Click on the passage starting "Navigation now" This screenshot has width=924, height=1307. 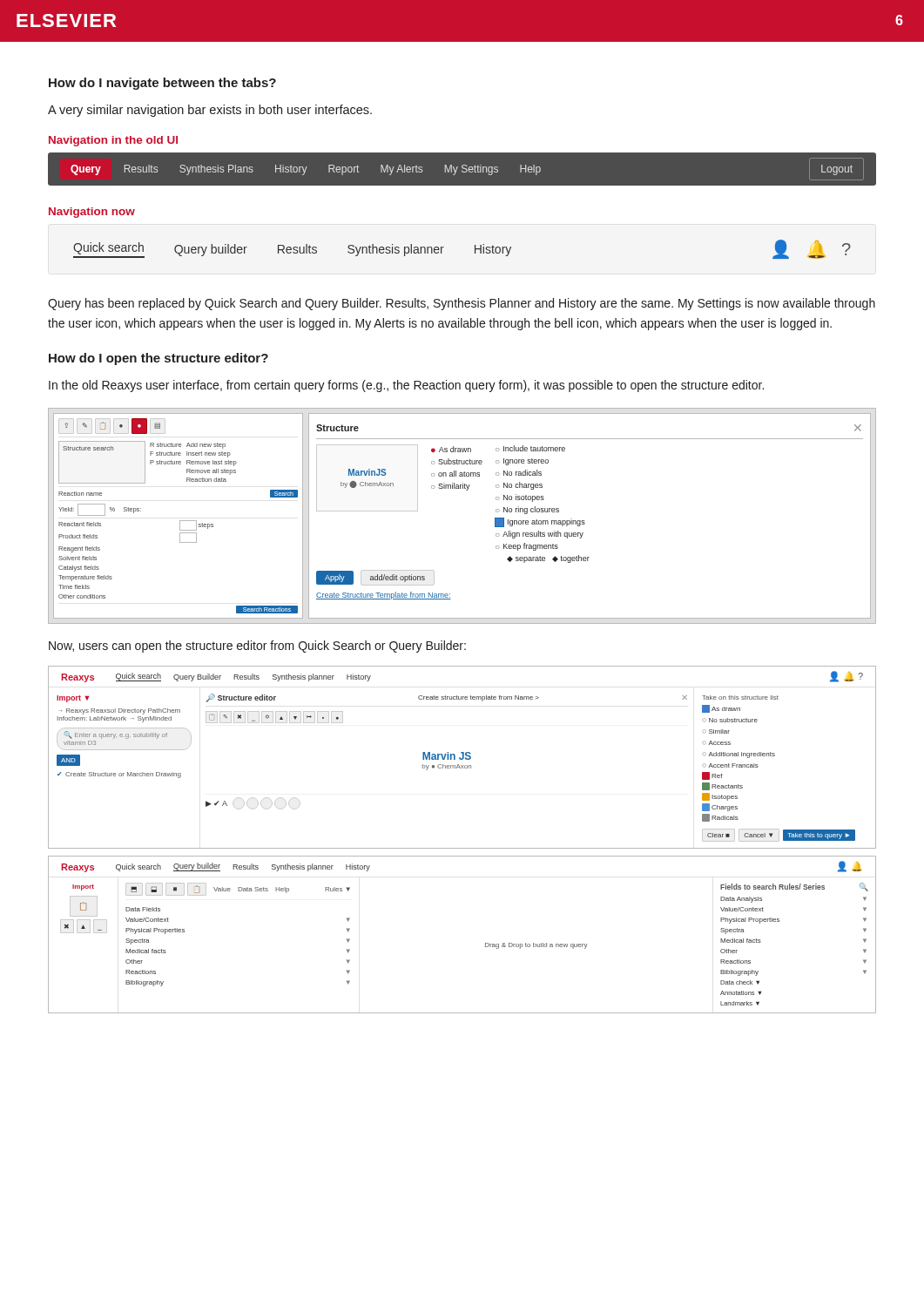point(91,212)
